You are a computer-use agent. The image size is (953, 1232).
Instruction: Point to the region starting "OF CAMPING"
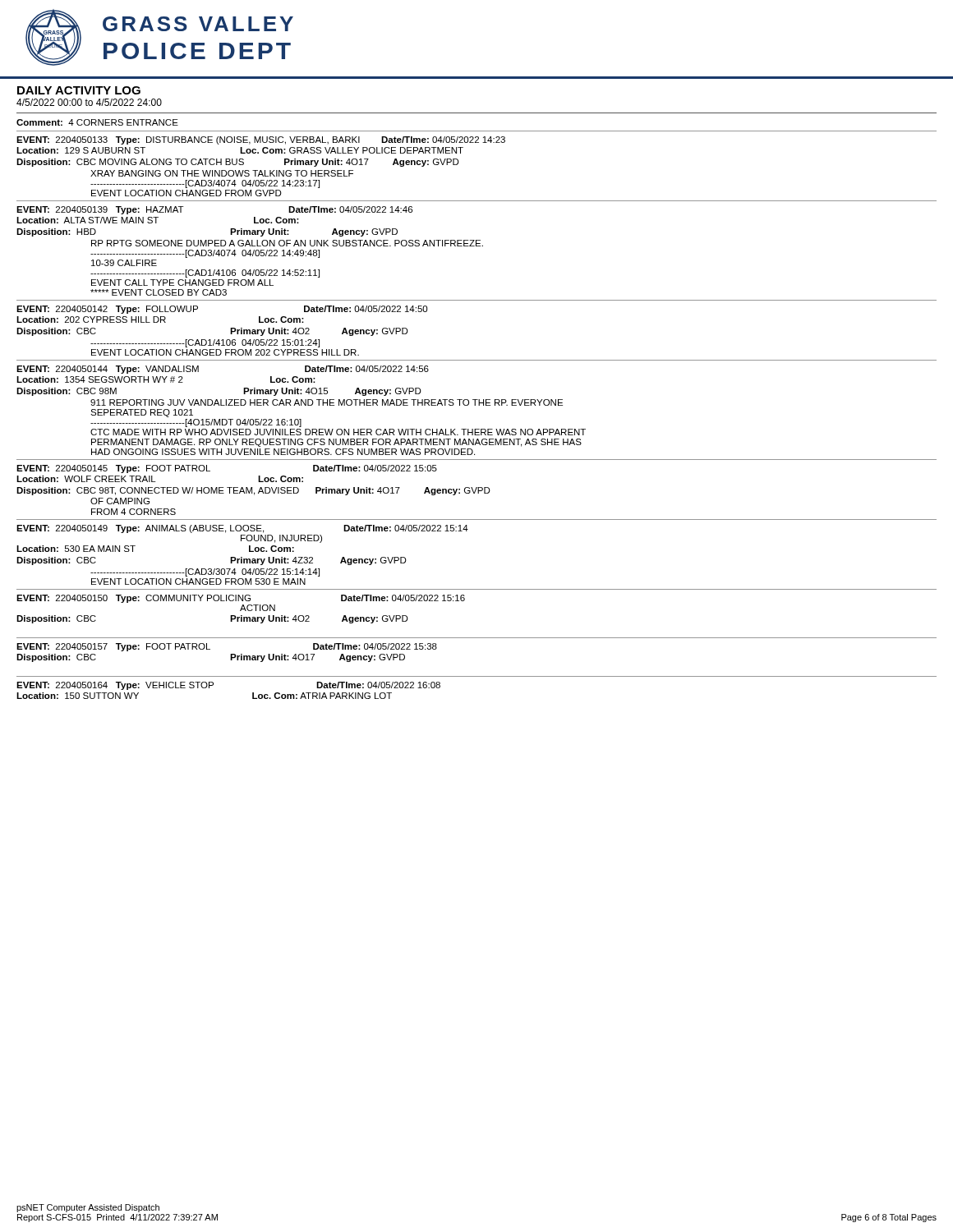(x=120, y=501)
